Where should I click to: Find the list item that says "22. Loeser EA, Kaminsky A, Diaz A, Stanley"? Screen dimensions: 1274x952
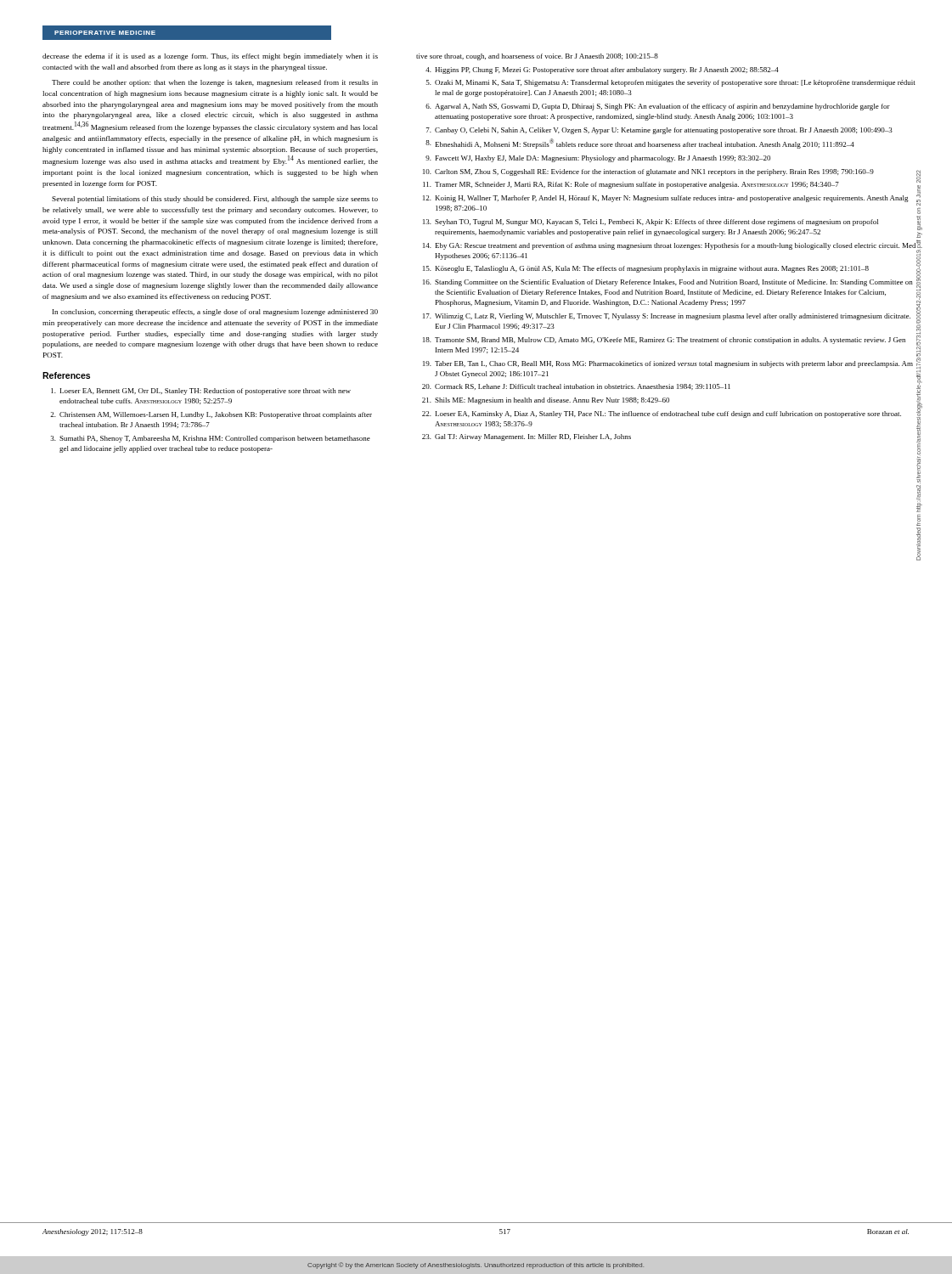pos(667,419)
